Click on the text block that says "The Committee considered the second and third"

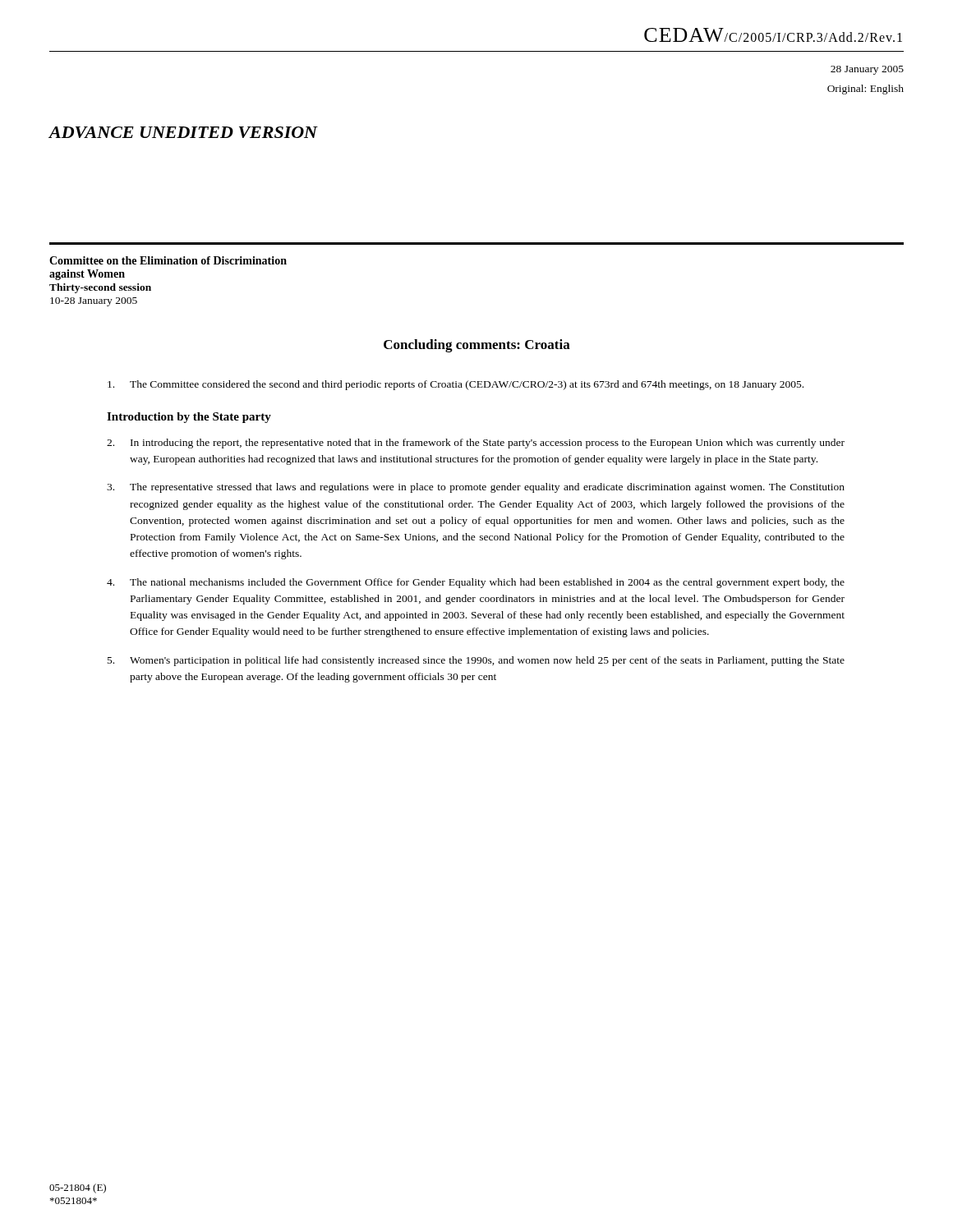(x=476, y=384)
